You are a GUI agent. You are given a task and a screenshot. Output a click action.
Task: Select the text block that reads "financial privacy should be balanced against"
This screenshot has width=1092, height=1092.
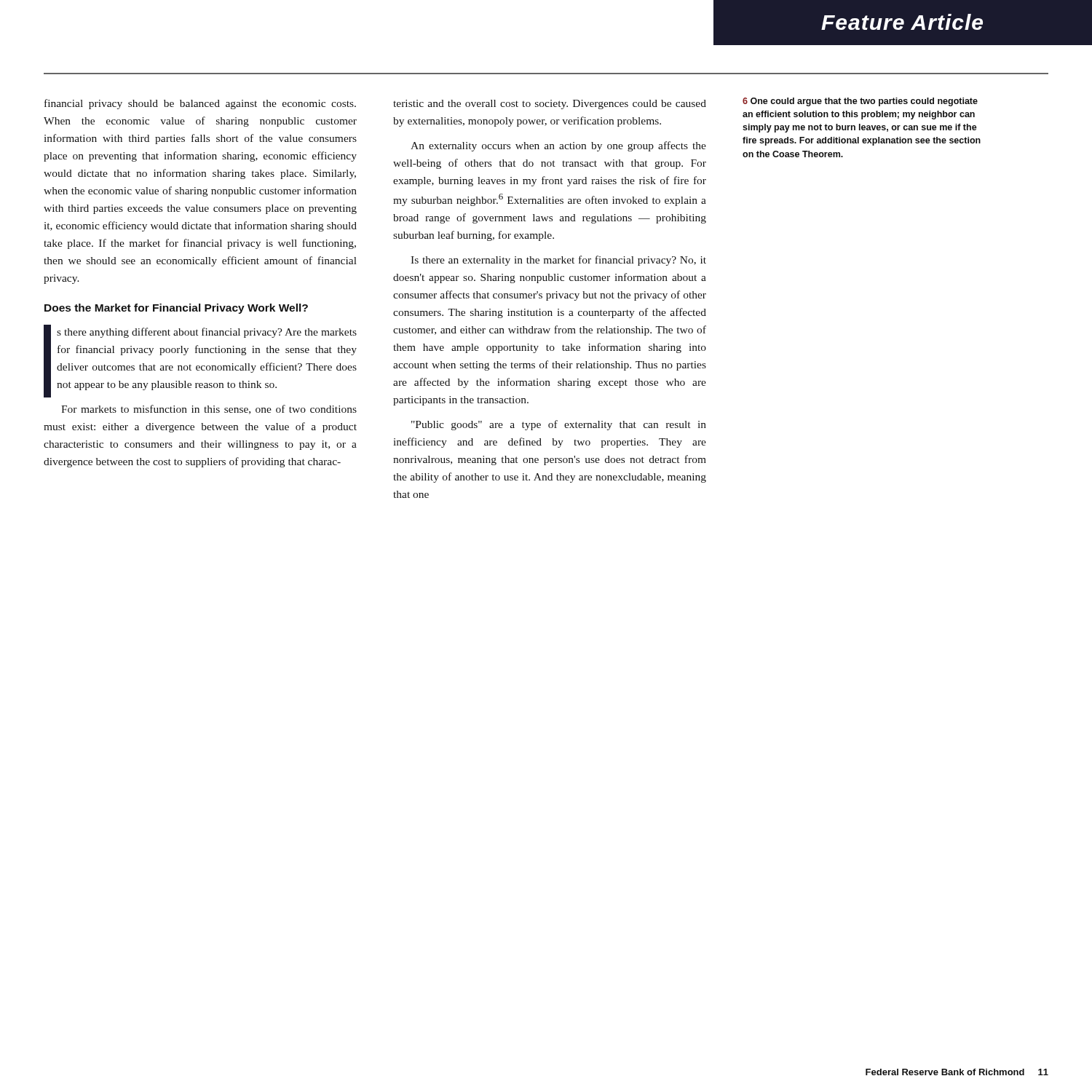tap(200, 191)
